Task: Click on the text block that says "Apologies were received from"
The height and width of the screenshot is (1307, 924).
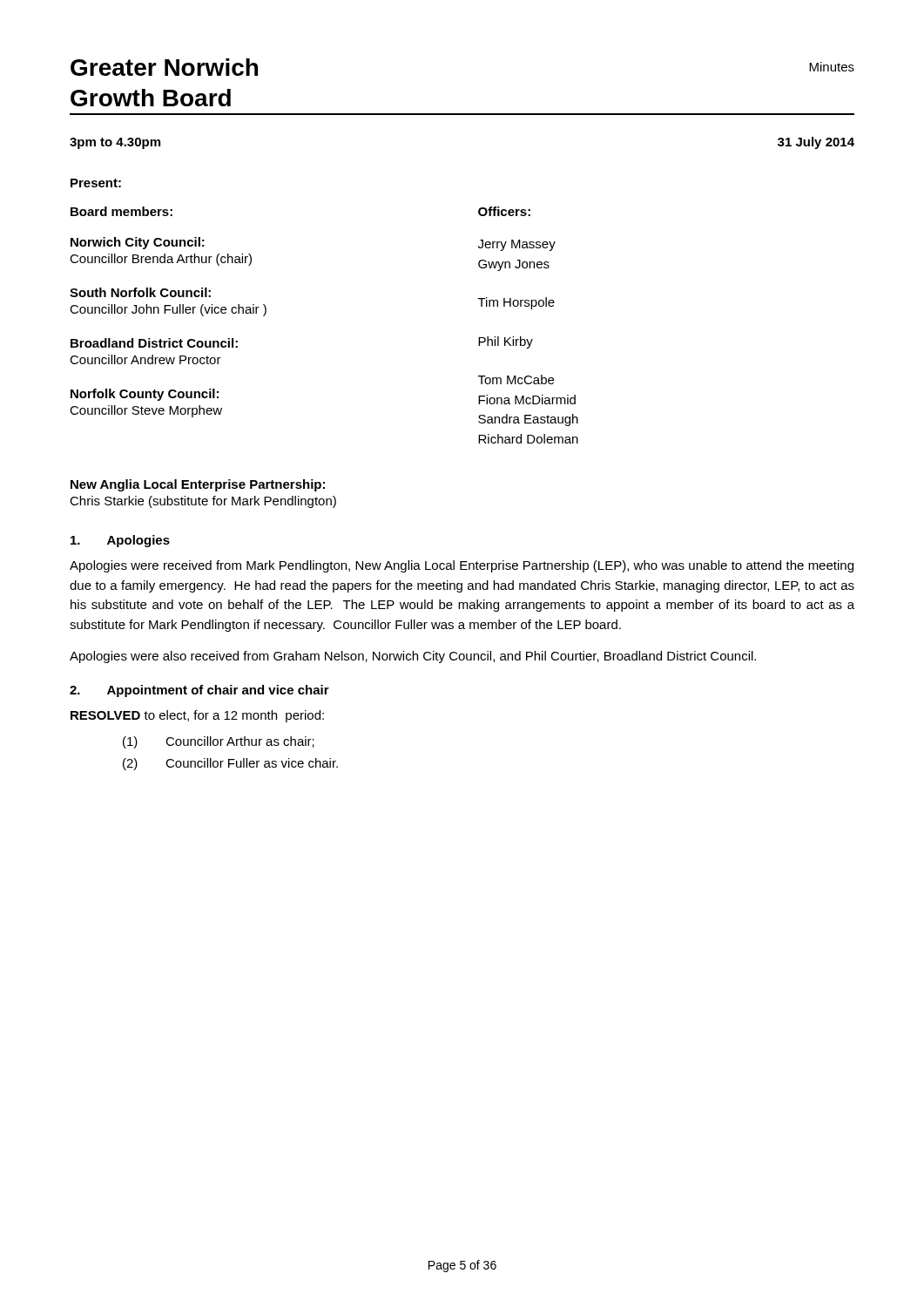Action: coord(462,594)
